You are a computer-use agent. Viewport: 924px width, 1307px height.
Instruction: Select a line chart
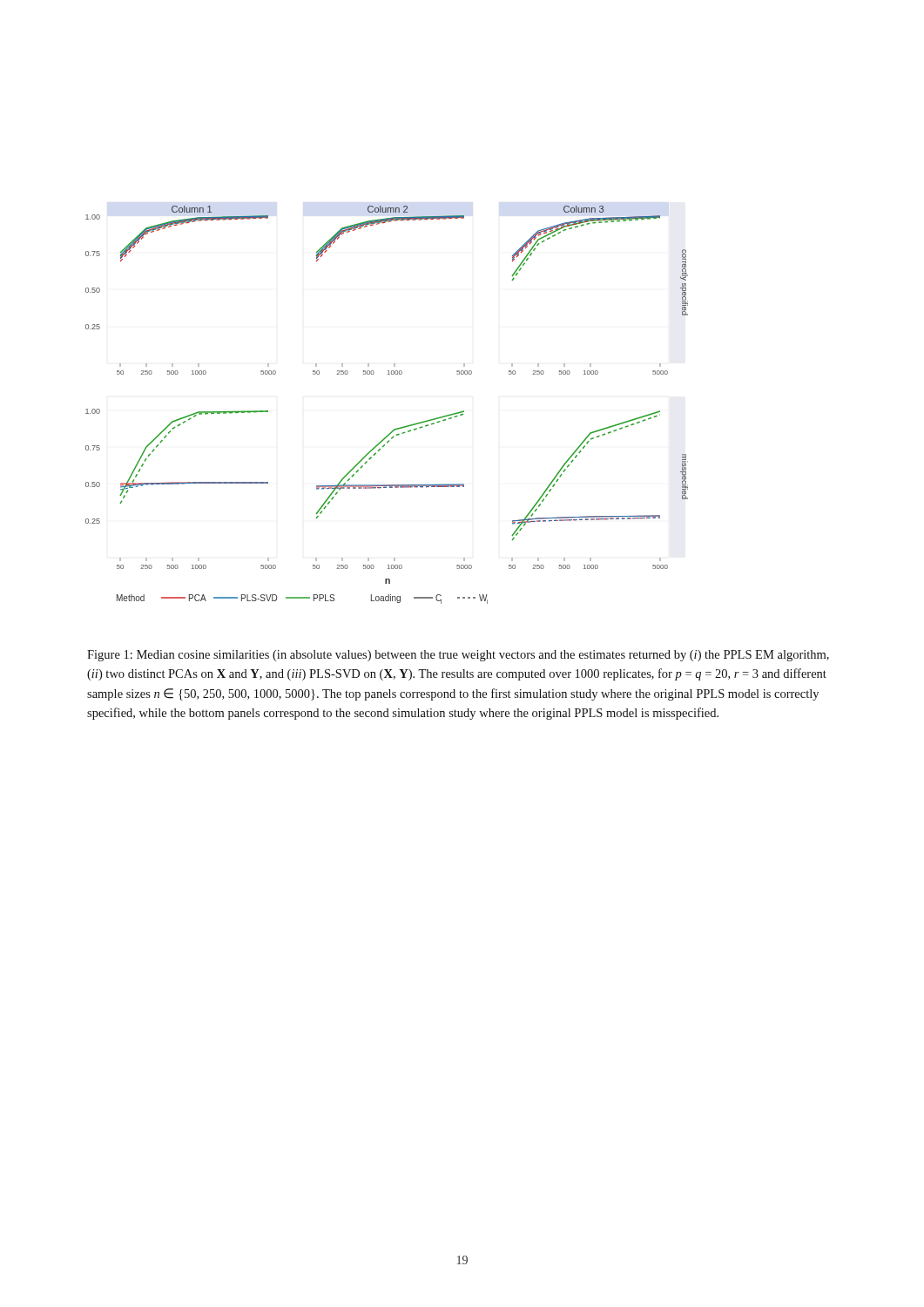(449, 405)
